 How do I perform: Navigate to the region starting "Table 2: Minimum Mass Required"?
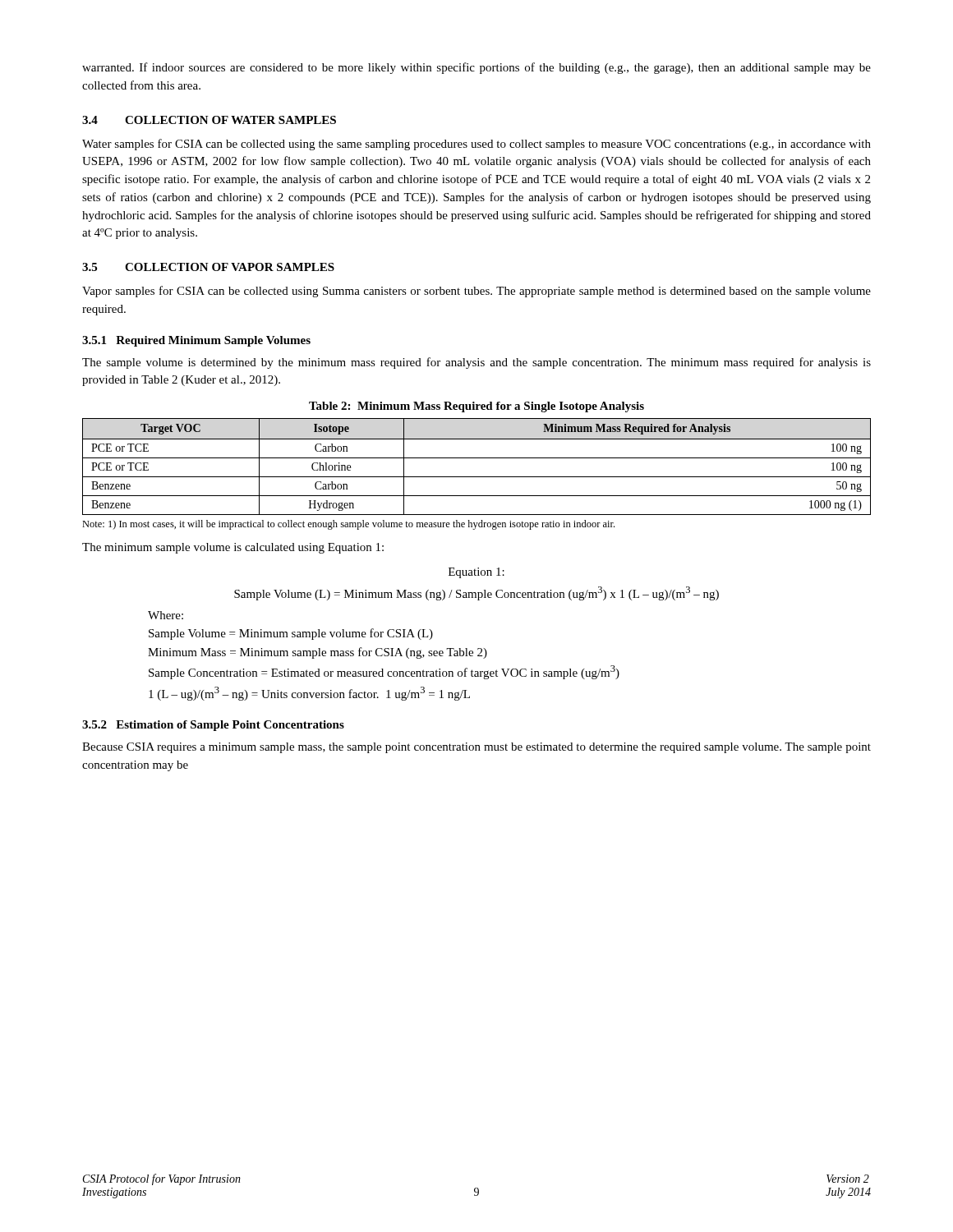click(476, 406)
